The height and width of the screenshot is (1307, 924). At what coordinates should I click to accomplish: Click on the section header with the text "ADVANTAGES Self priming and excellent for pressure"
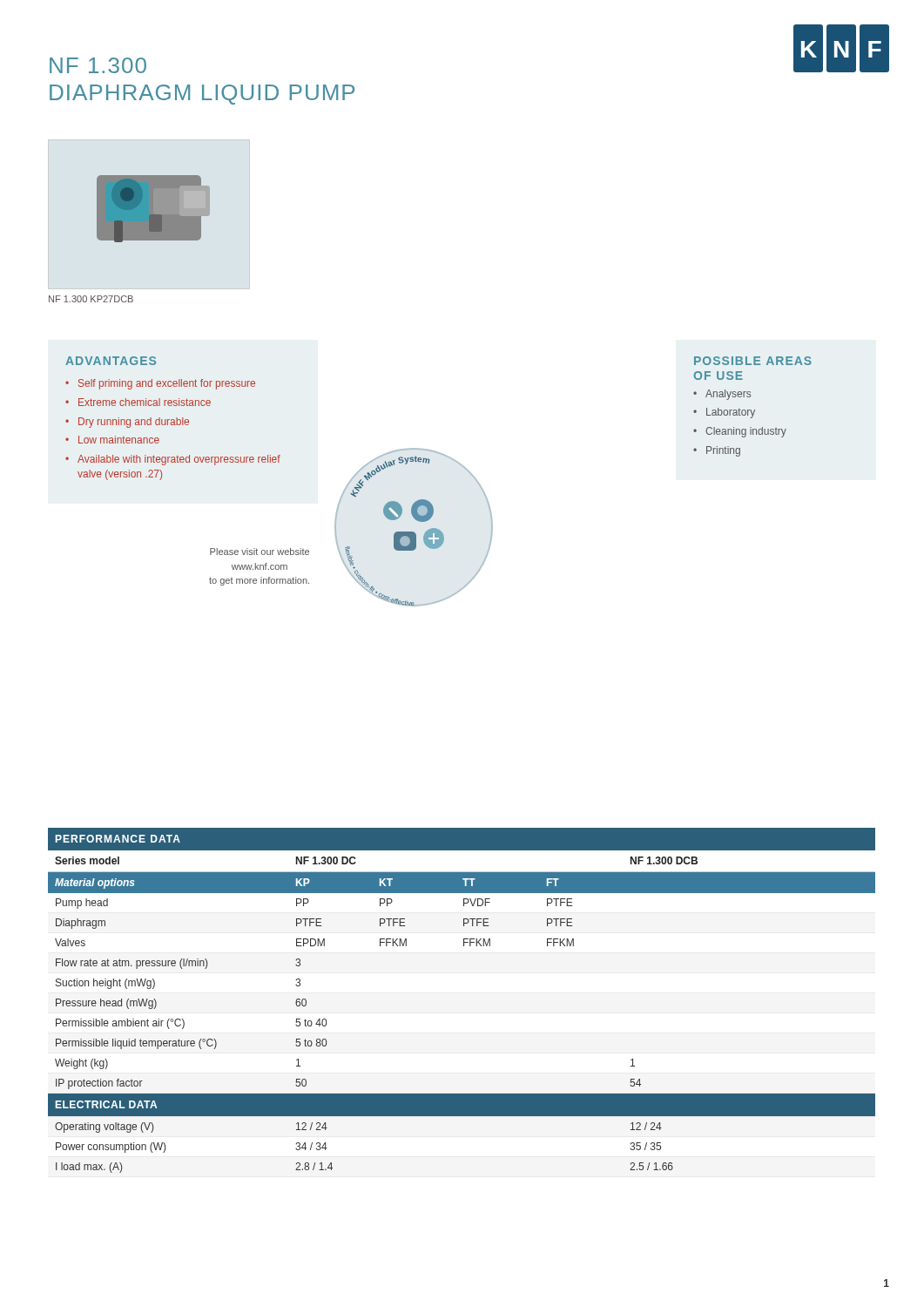(183, 418)
